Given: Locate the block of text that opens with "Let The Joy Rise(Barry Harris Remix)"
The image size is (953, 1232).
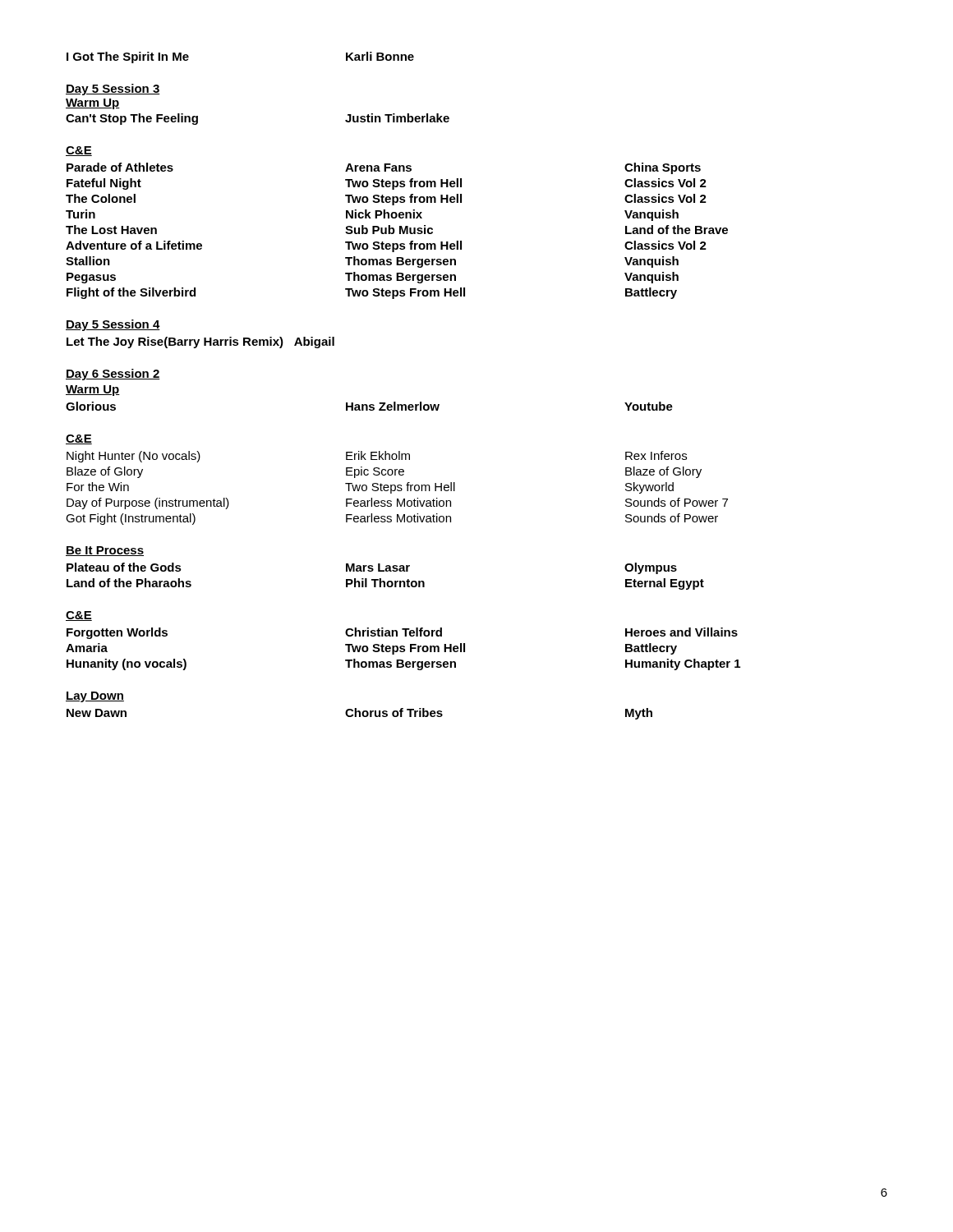Looking at the screenshot, I should (x=263, y=341).
